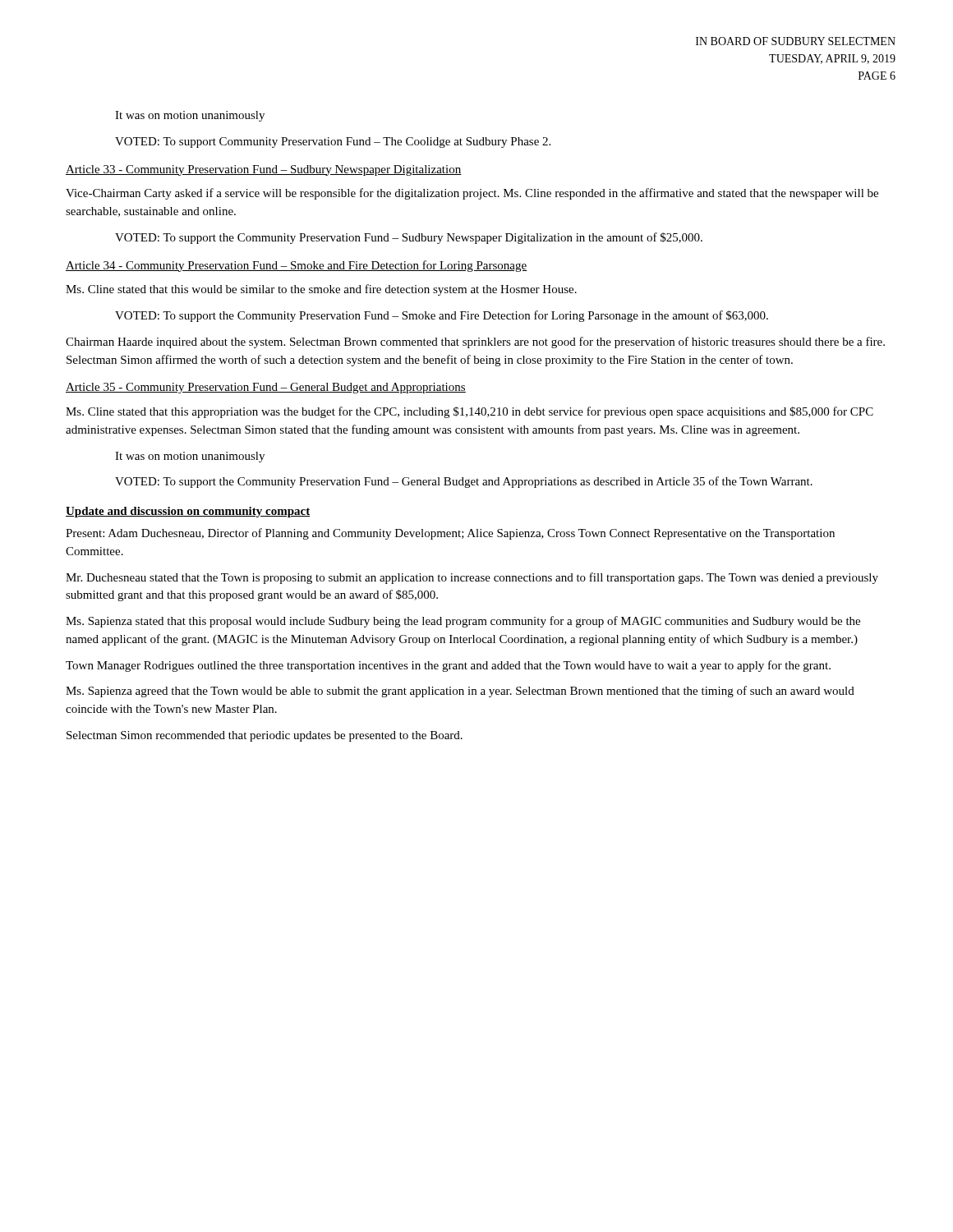Locate the text block starting "Town Manager Rodrigues outlined the three transportation incentives"
953x1232 pixels.
coord(481,666)
